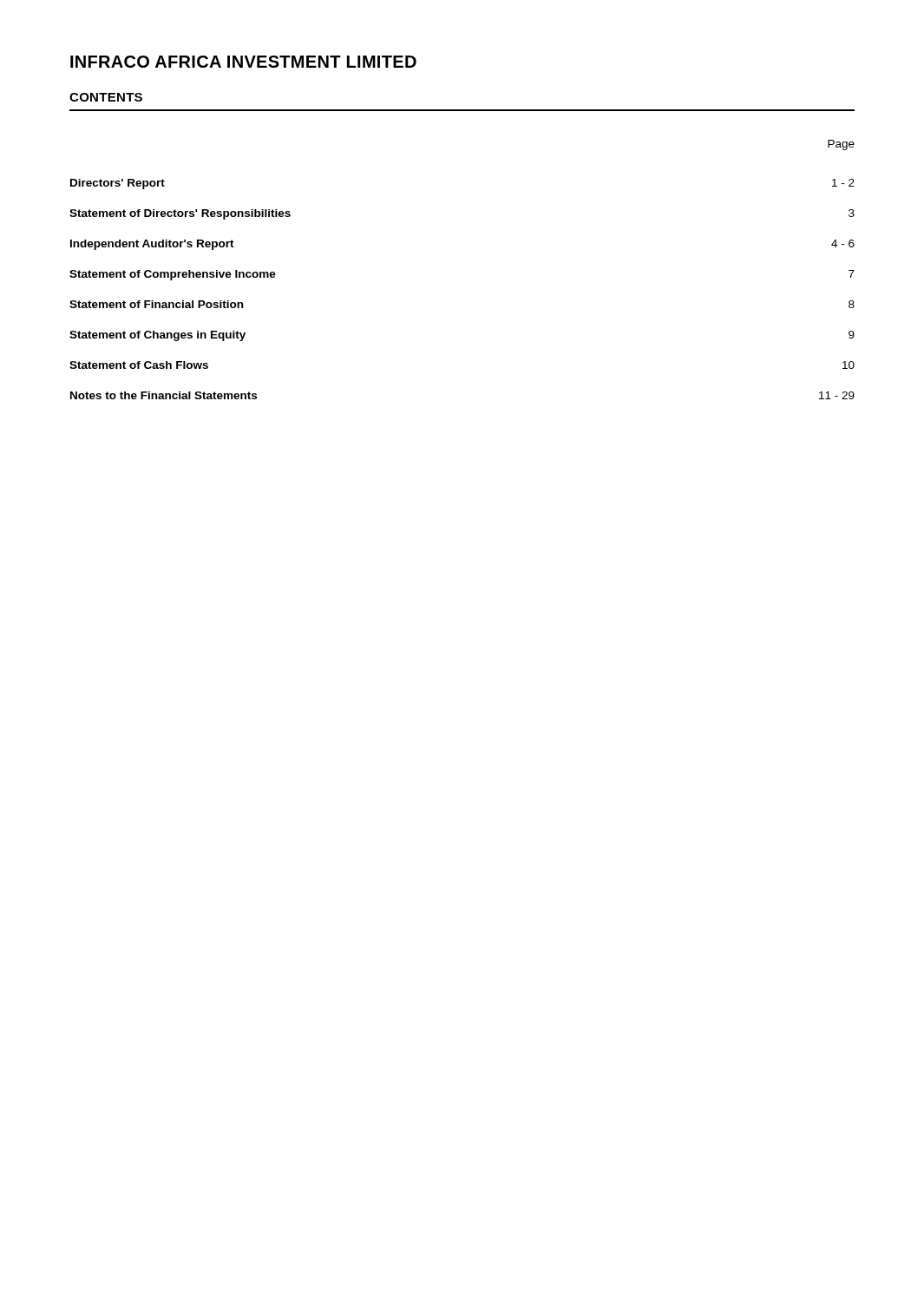This screenshot has height=1302, width=924.
Task: Locate the table with the text "Statement of Financial"
Action: click(462, 274)
